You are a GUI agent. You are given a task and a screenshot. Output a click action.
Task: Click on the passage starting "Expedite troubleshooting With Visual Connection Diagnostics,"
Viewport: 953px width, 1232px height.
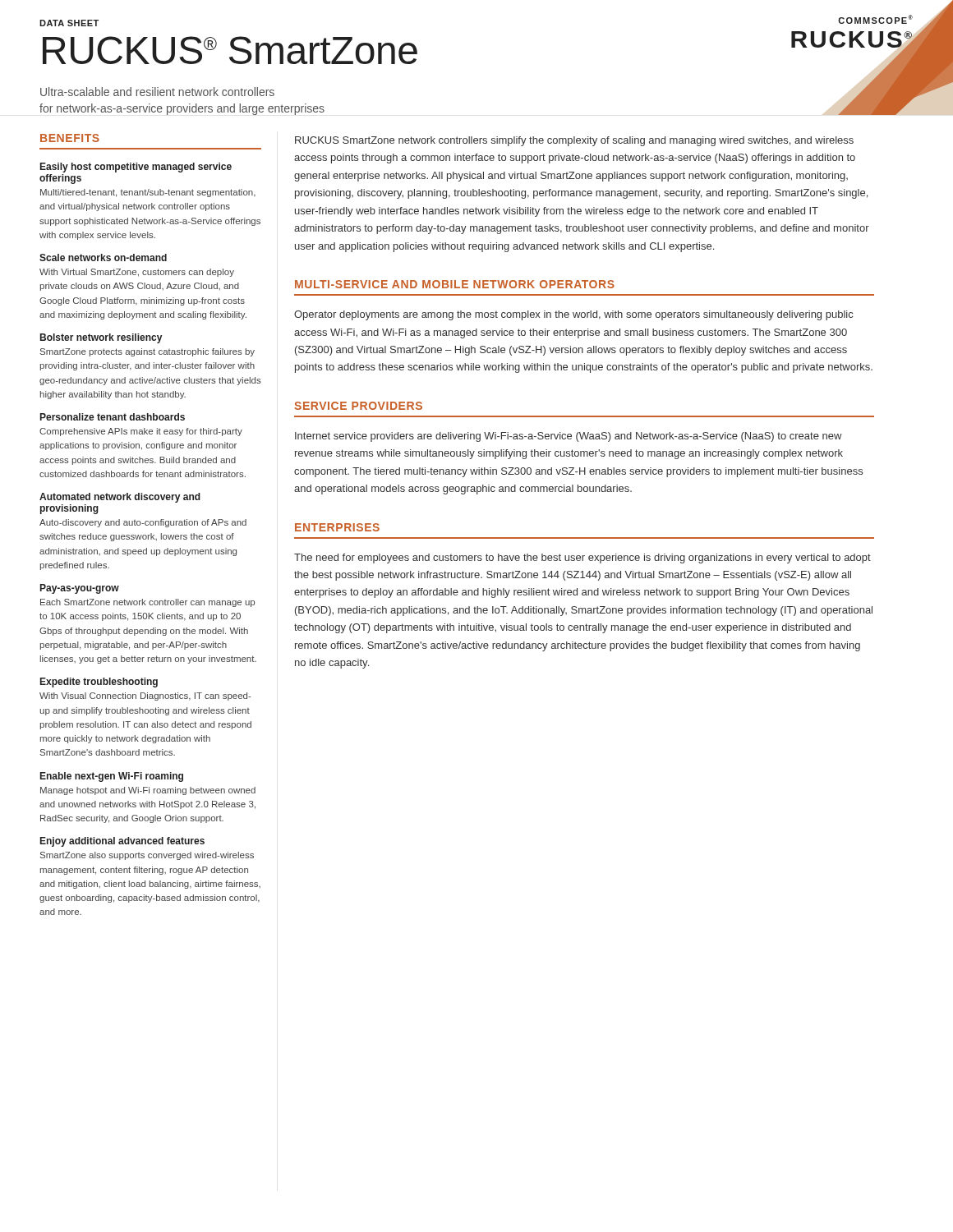click(150, 718)
